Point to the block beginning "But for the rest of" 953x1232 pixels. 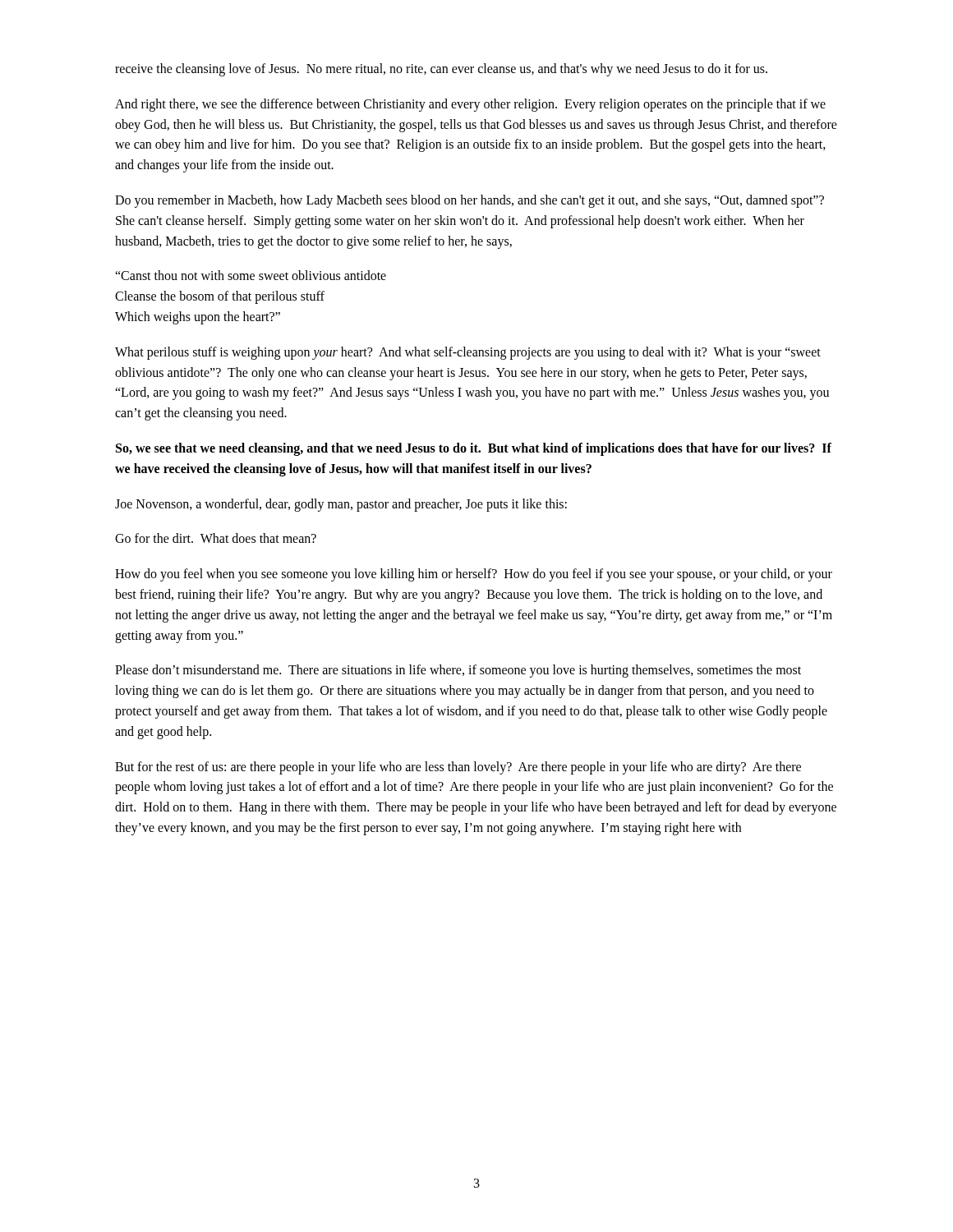[x=476, y=797]
